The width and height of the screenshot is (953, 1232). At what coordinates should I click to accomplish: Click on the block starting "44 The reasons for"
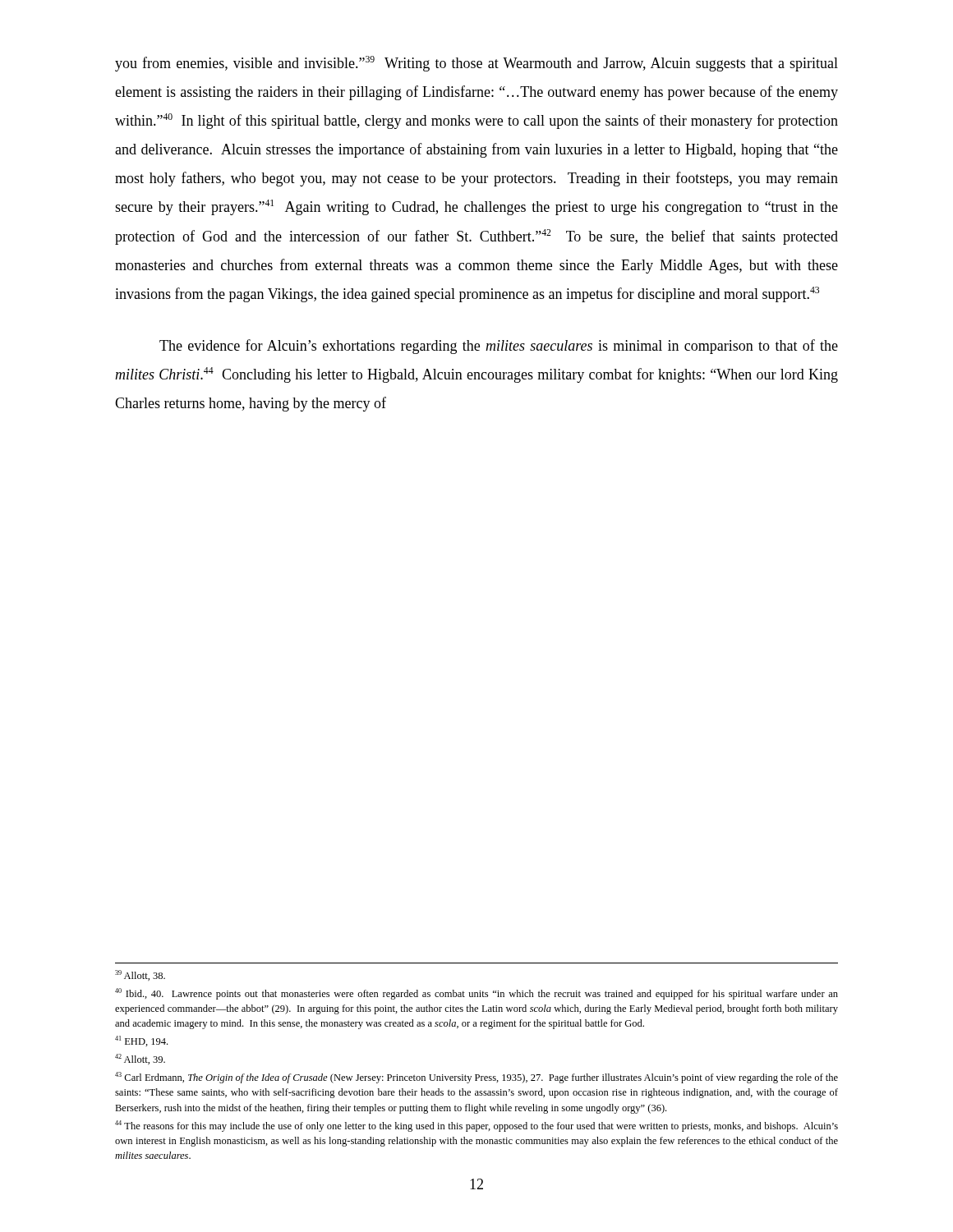(x=476, y=1140)
